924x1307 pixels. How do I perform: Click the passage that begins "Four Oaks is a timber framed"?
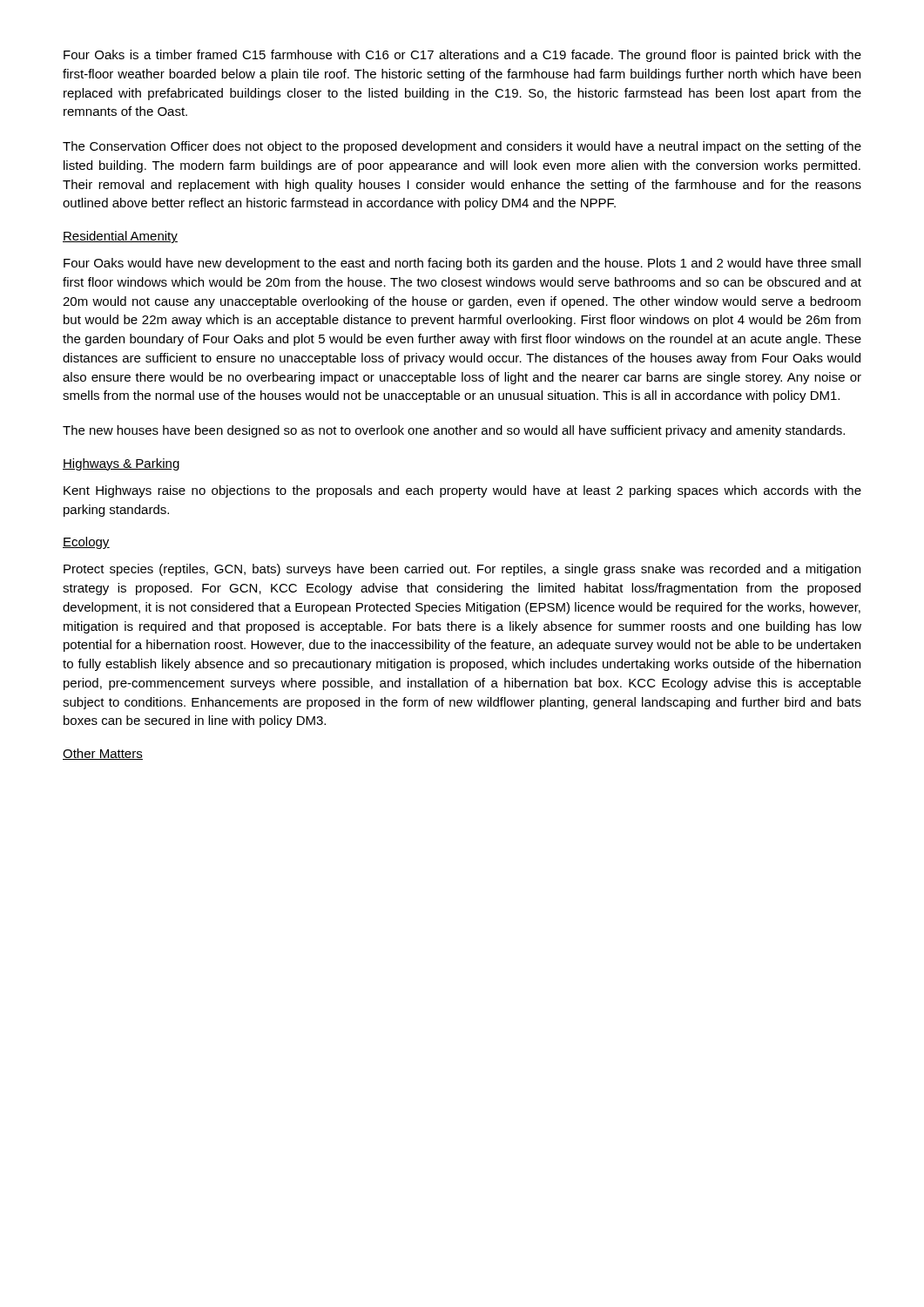pyautogui.click(x=462, y=83)
